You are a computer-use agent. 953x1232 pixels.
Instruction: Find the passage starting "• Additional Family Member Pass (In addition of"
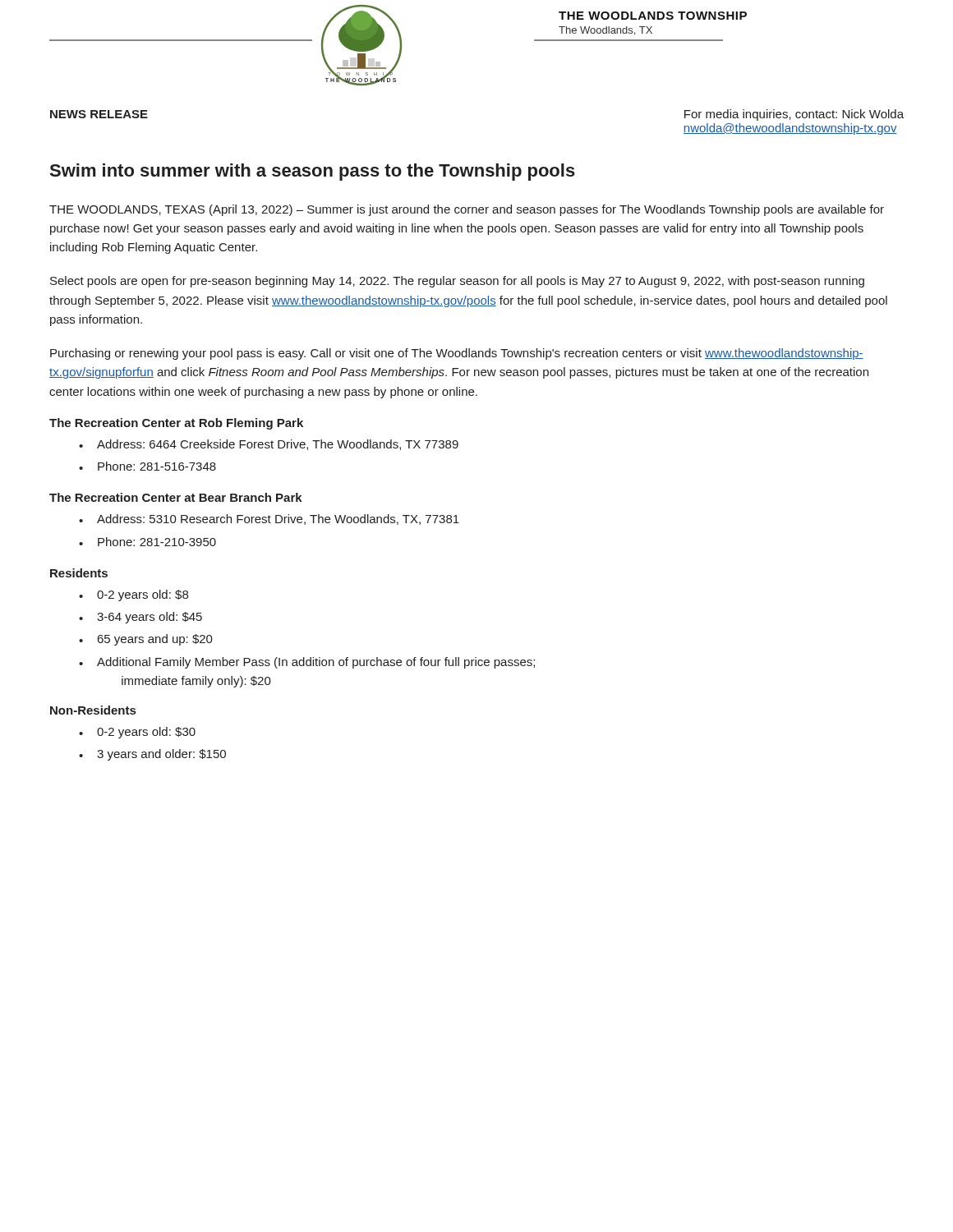pos(307,671)
